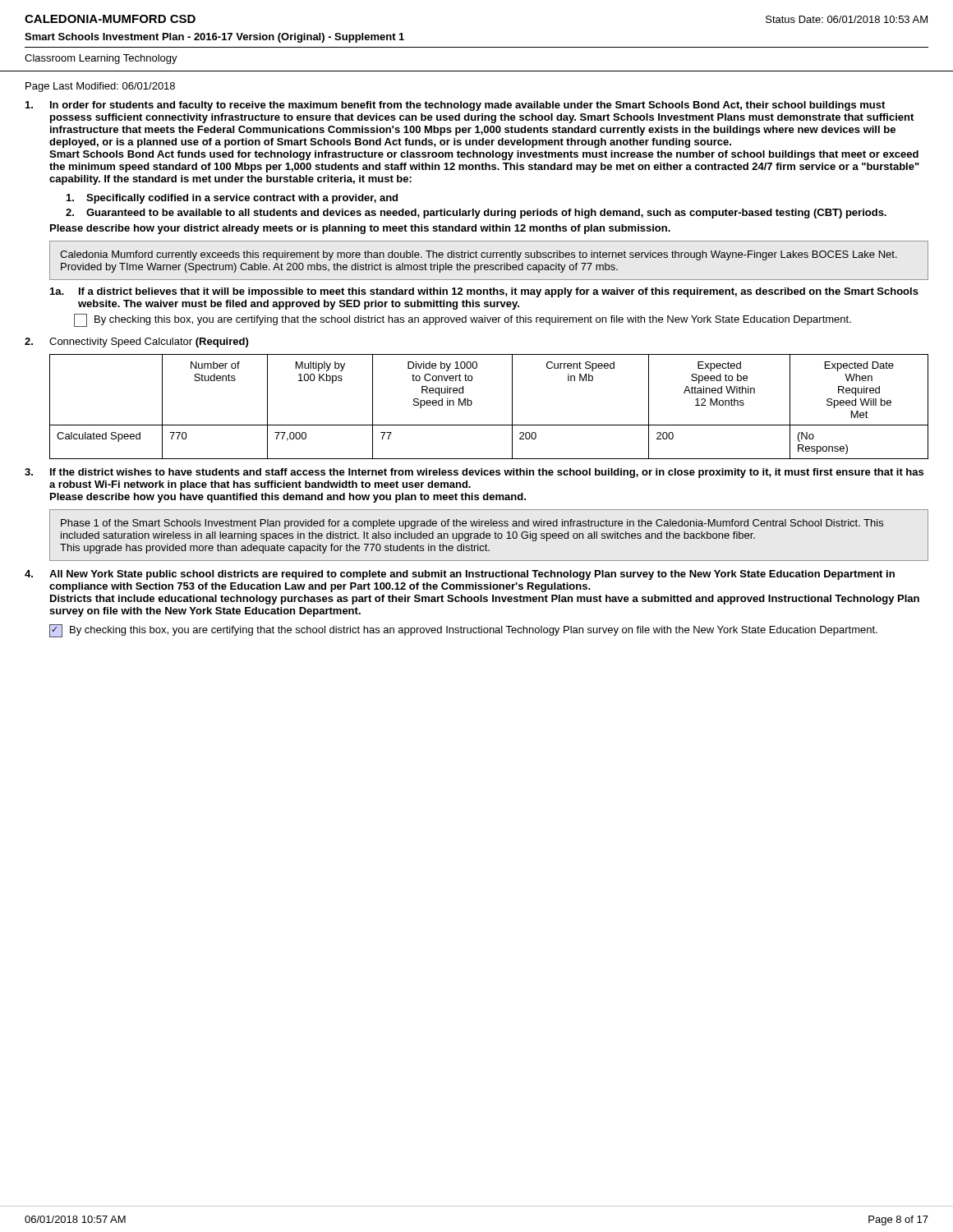Click on the text block that reads "Phase 1 of the"
Viewport: 953px width, 1232px height.
click(472, 535)
